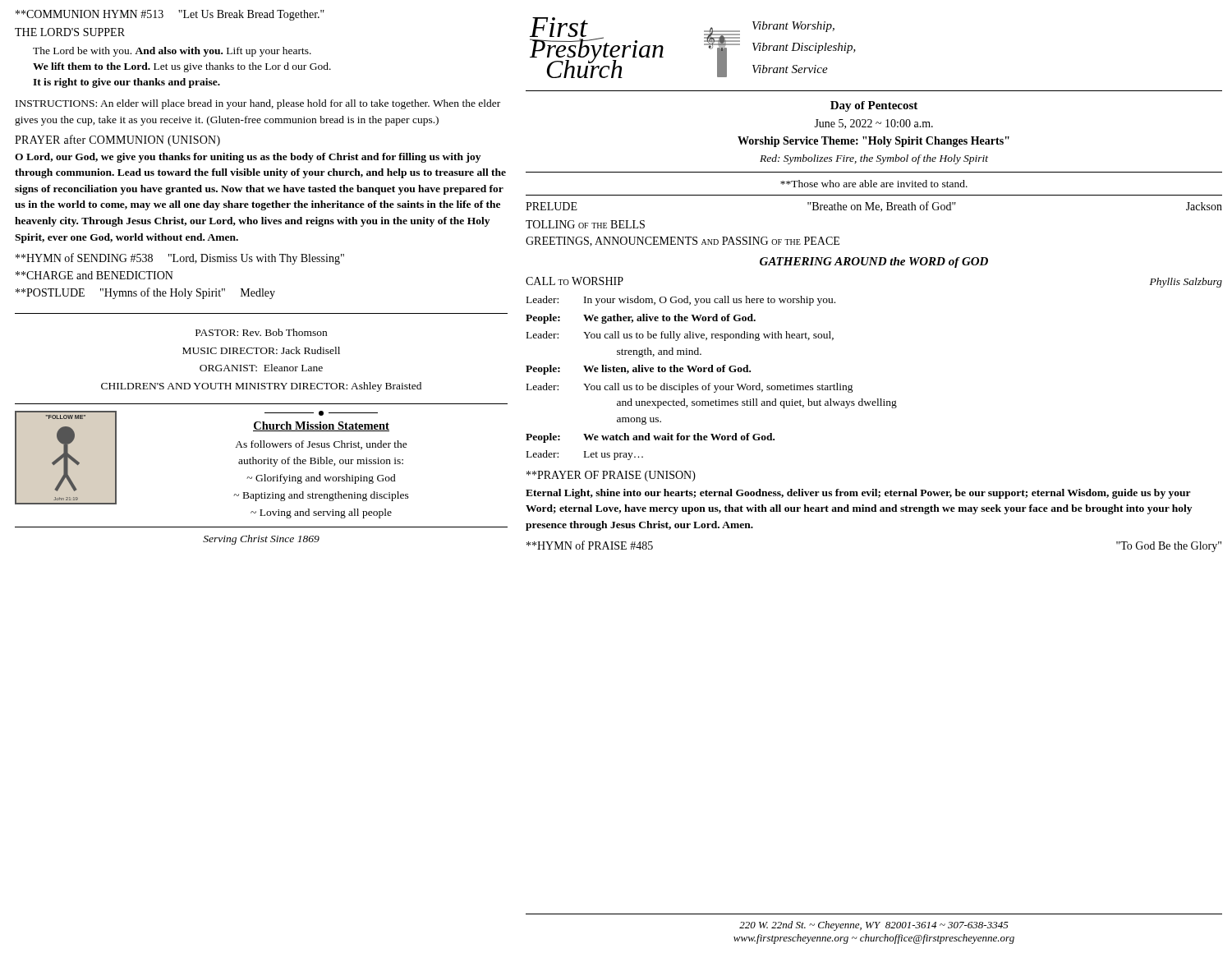
Task: Point to the text block starting "Vibrant Worship, Vibrant Discipleship, Vibrant Service"
Action: [804, 47]
